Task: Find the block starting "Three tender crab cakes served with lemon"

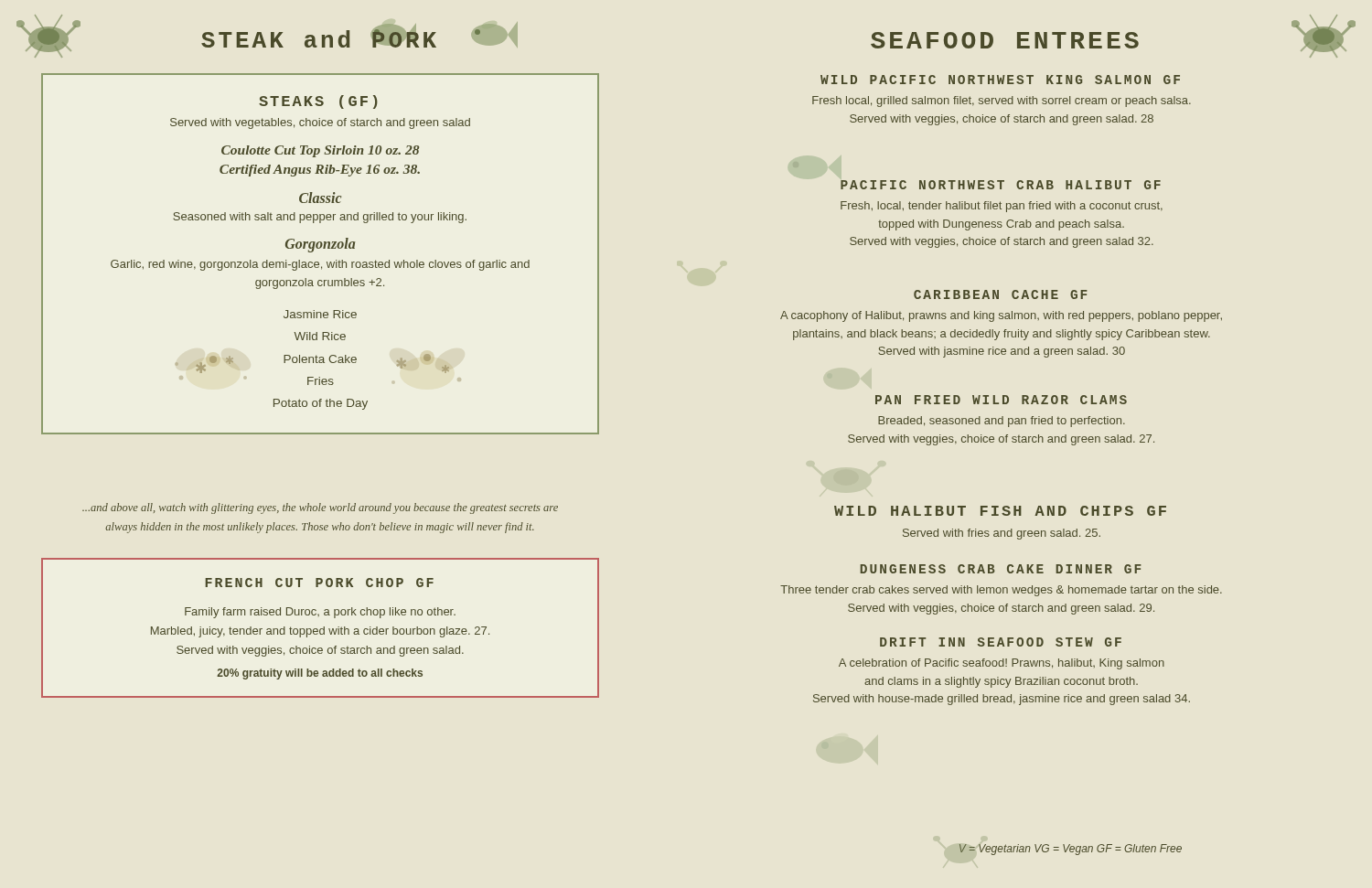Action: point(1002,598)
